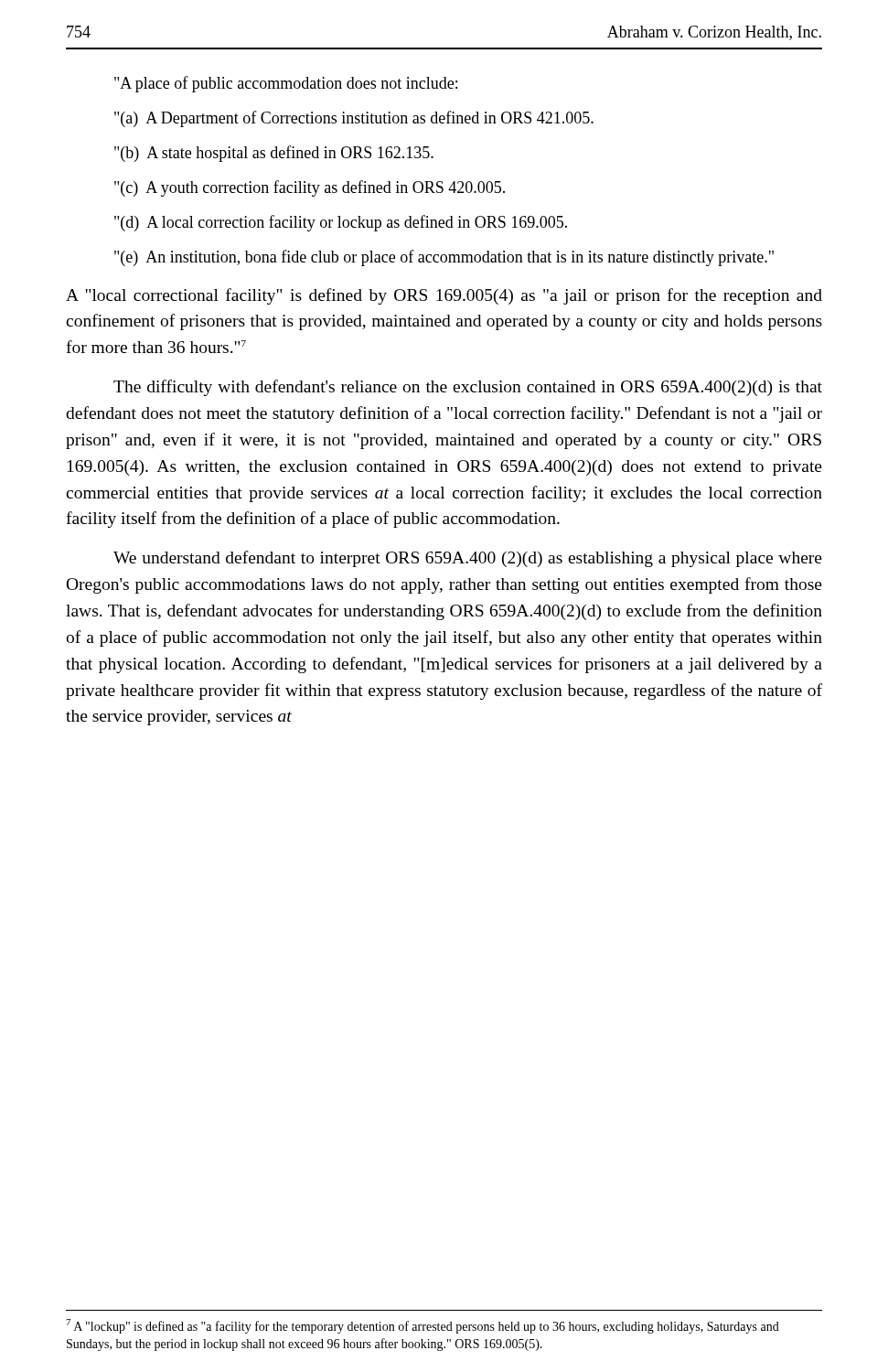This screenshot has width=888, height=1372.
Task: Click on the block starting ""(b) A state hospital as defined in"
Action: coord(274,153)
